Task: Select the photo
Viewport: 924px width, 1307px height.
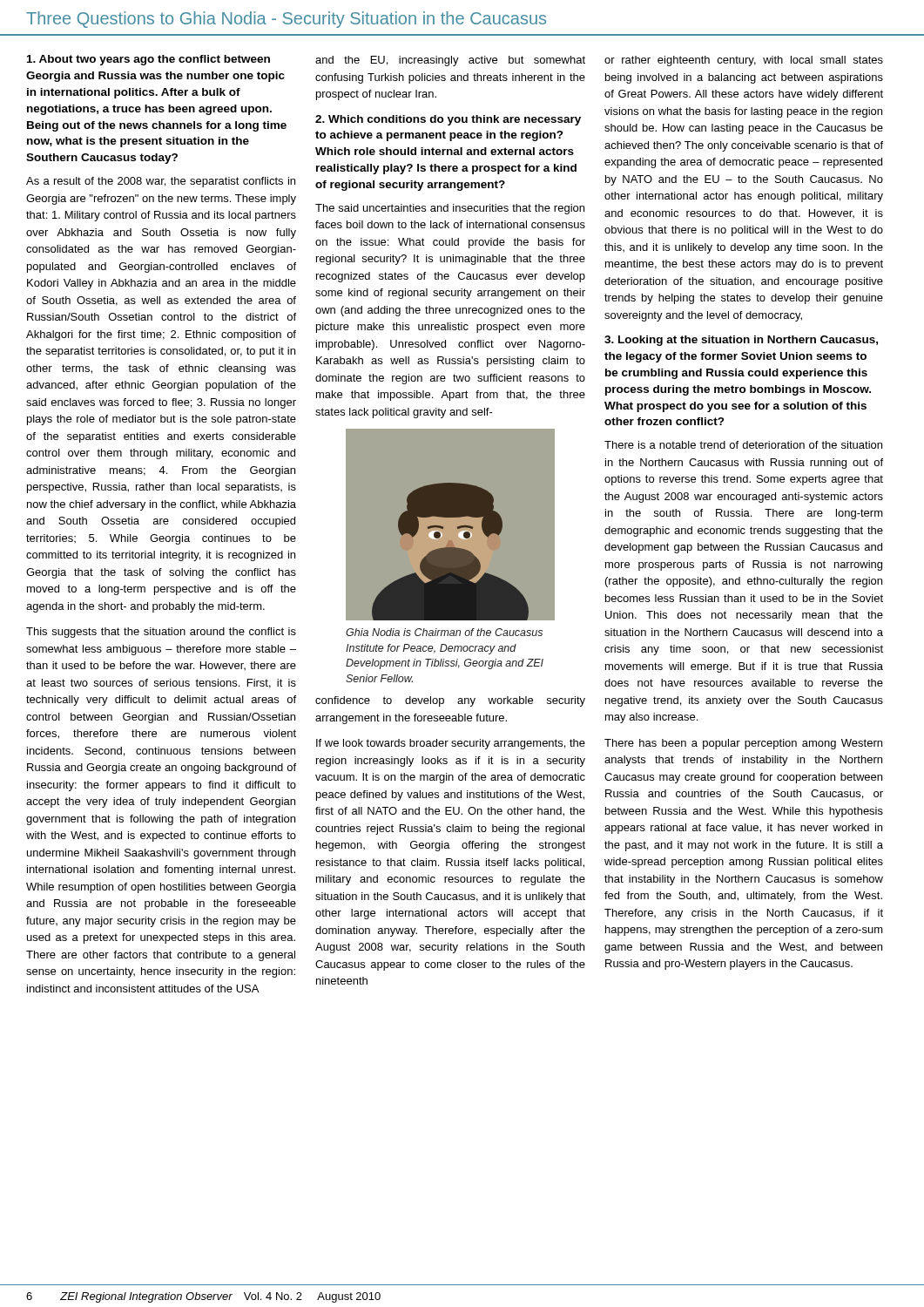Action: pos(450,558)
